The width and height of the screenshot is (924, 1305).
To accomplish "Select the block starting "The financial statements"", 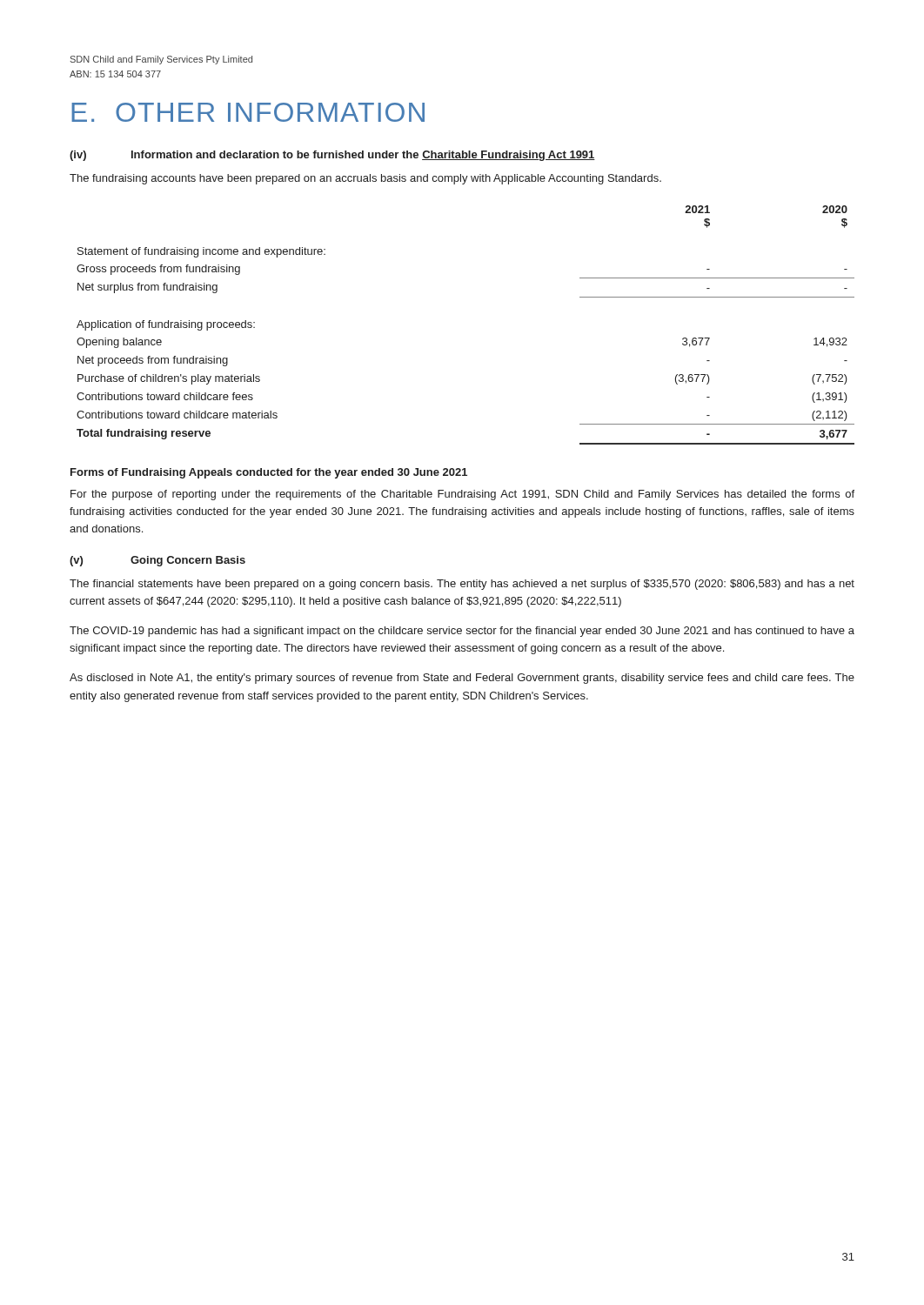I will point(462,592).
